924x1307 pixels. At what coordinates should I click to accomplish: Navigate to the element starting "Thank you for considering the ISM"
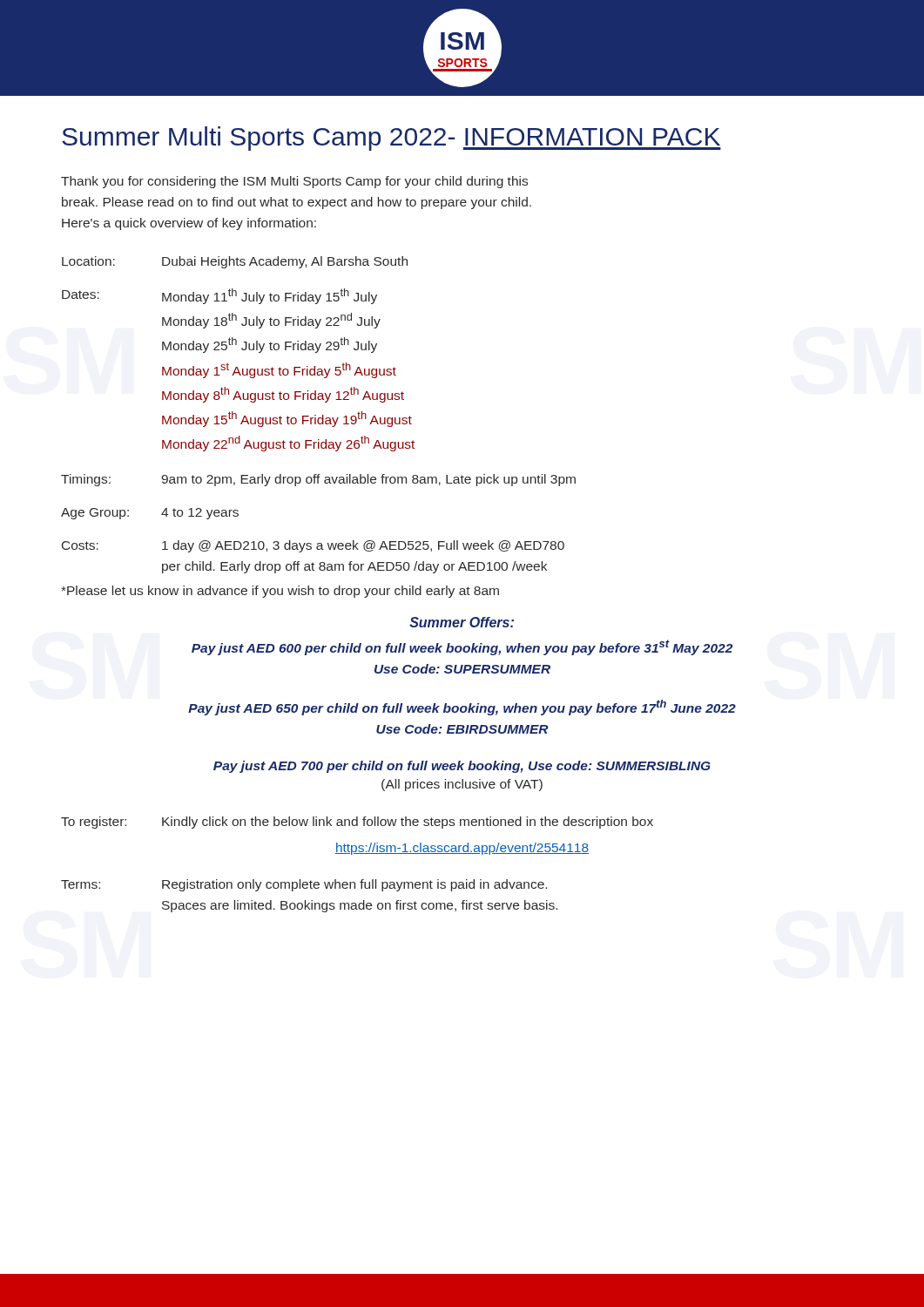tap(297, 202)
